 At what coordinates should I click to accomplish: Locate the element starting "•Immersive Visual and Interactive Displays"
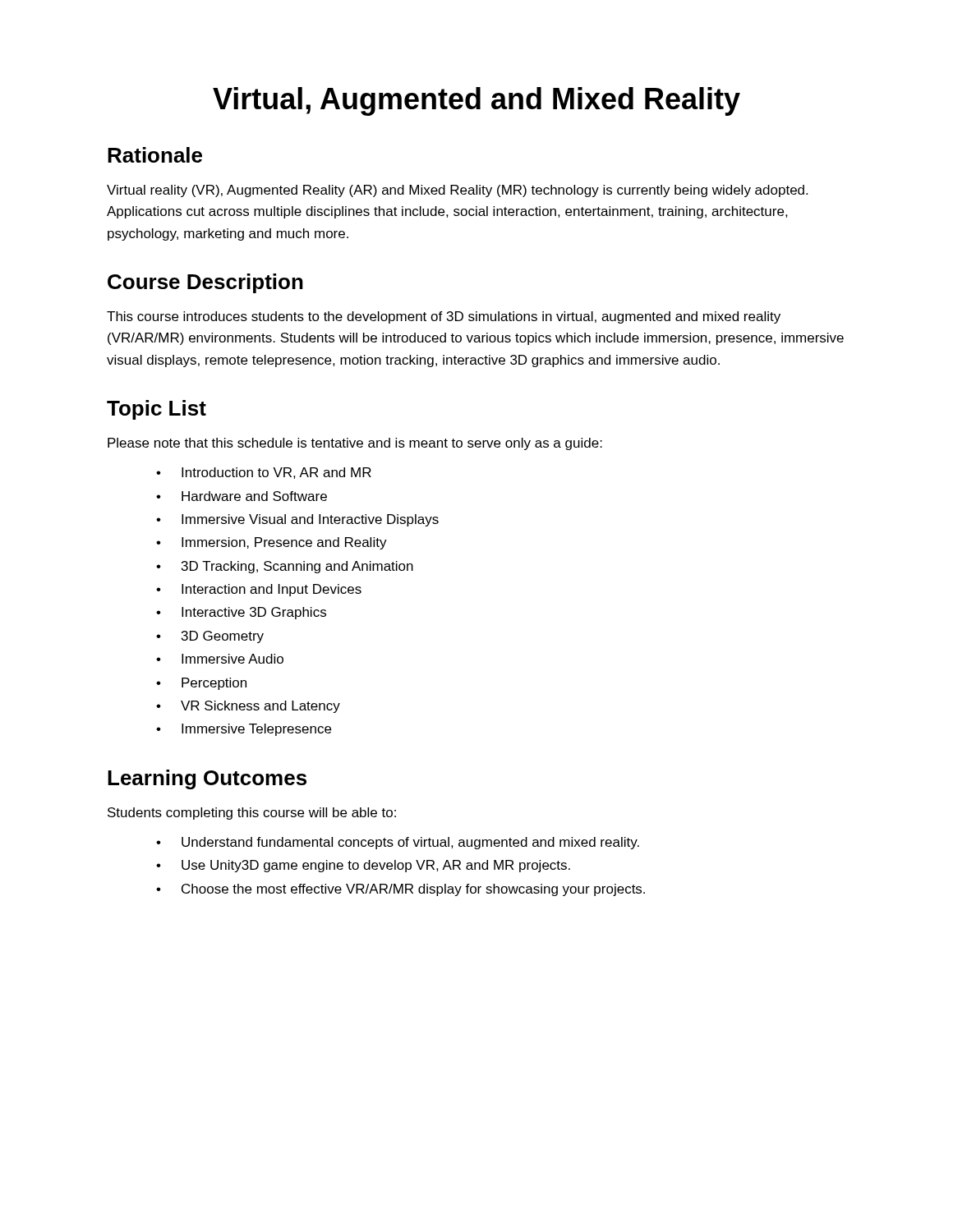[298, 520]
